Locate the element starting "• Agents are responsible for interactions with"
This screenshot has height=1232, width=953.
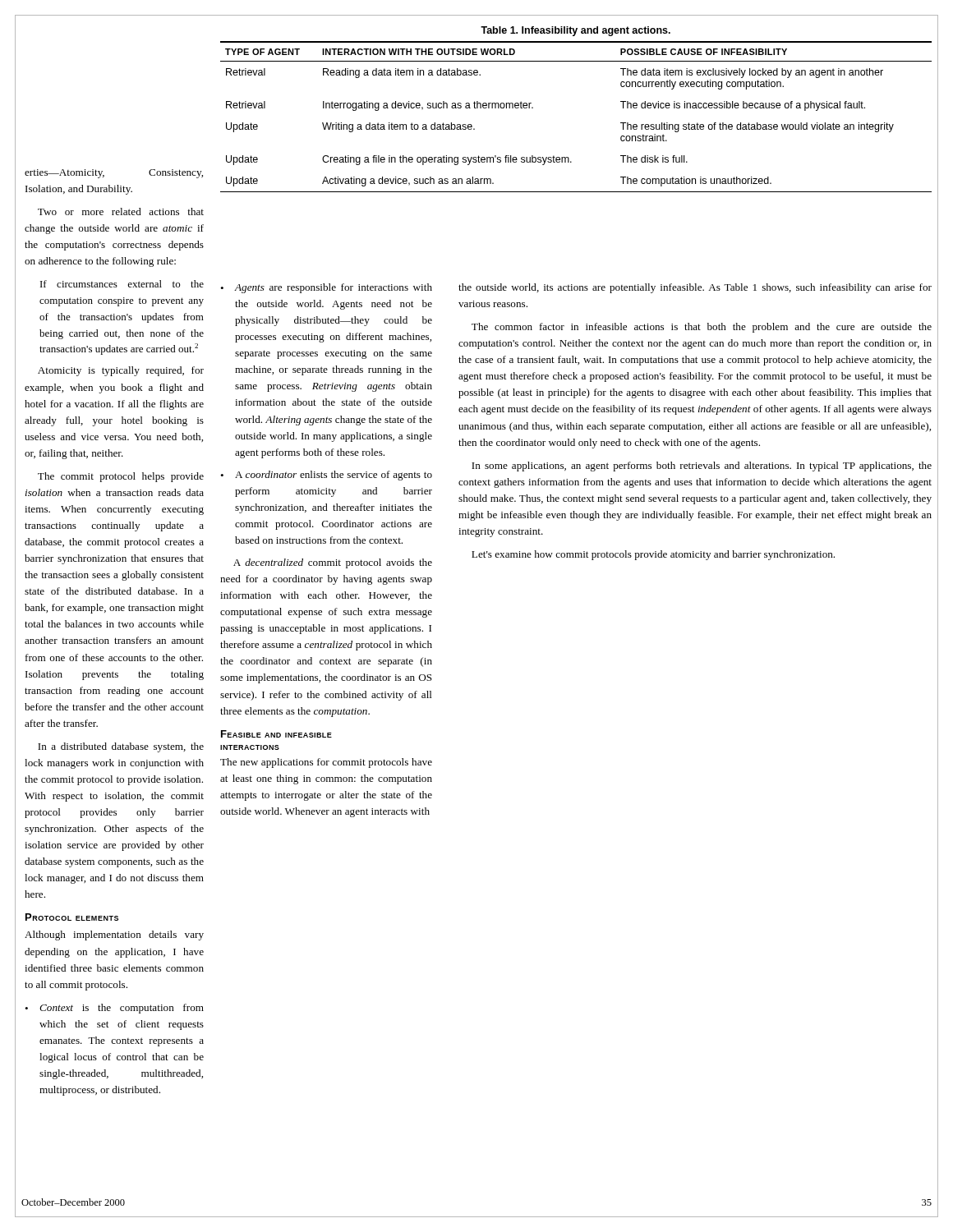326,370
